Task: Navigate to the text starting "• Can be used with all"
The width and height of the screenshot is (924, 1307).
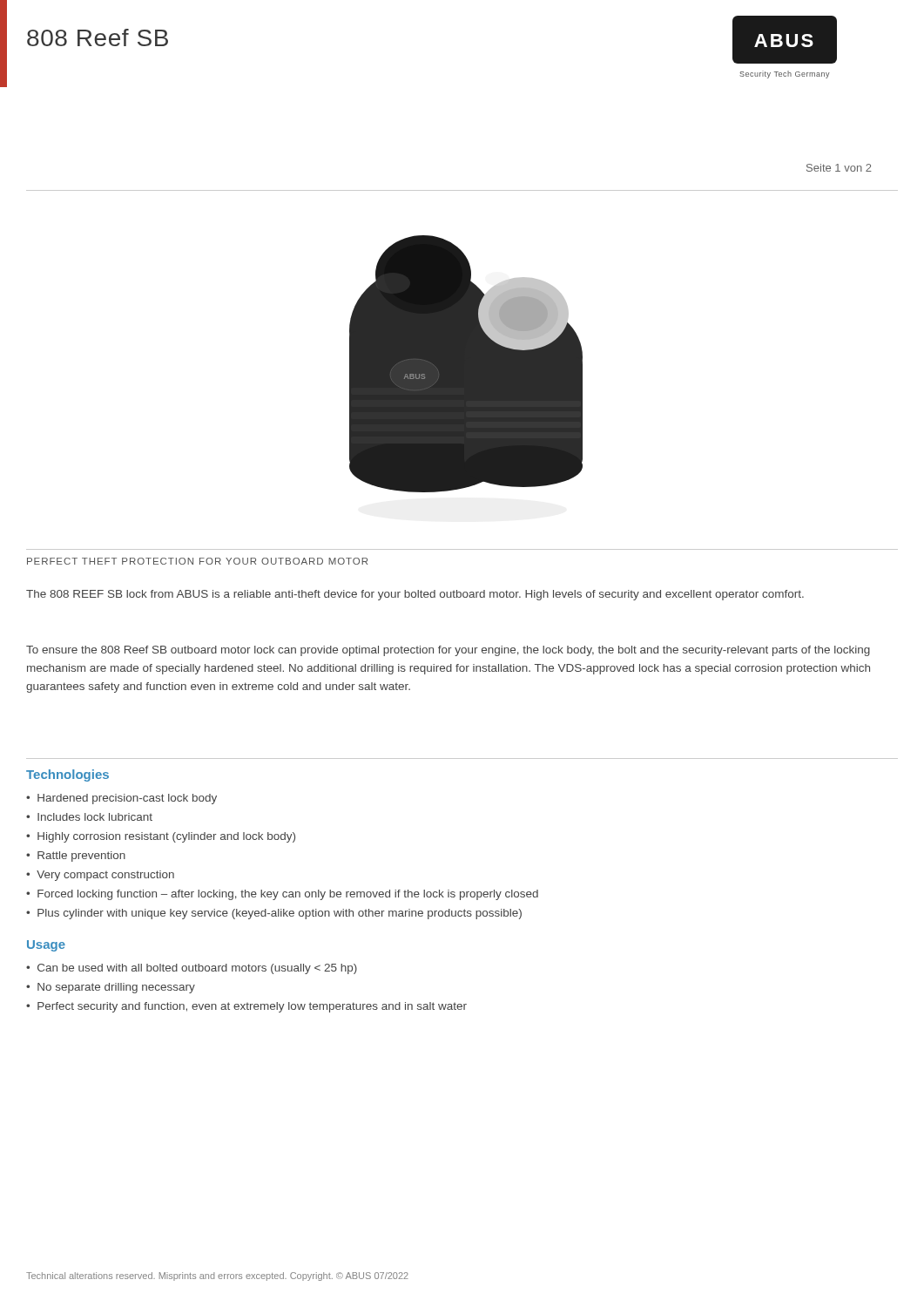Action: [192, 968]
